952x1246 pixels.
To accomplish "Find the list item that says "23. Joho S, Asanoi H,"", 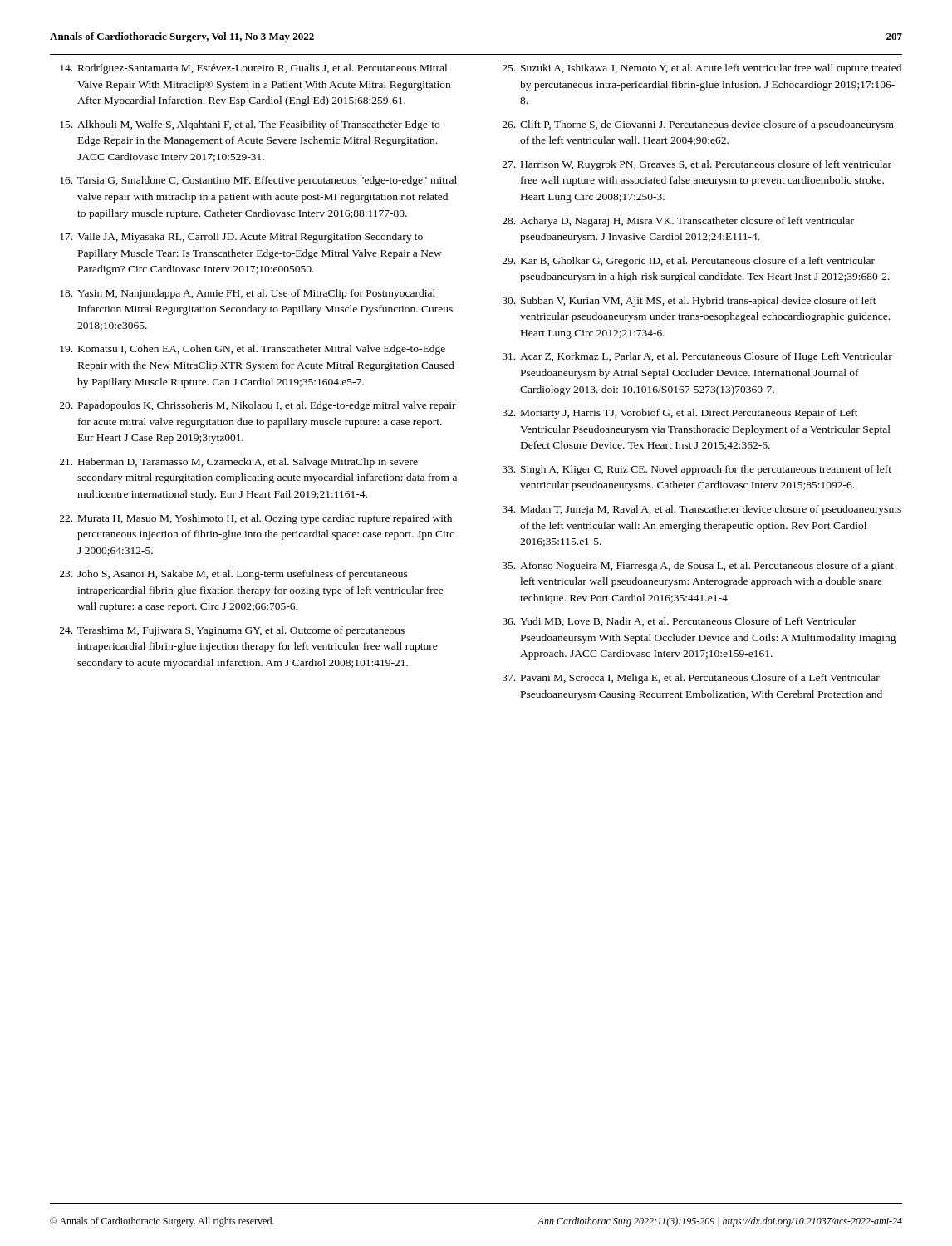I will tap(255, 590).
